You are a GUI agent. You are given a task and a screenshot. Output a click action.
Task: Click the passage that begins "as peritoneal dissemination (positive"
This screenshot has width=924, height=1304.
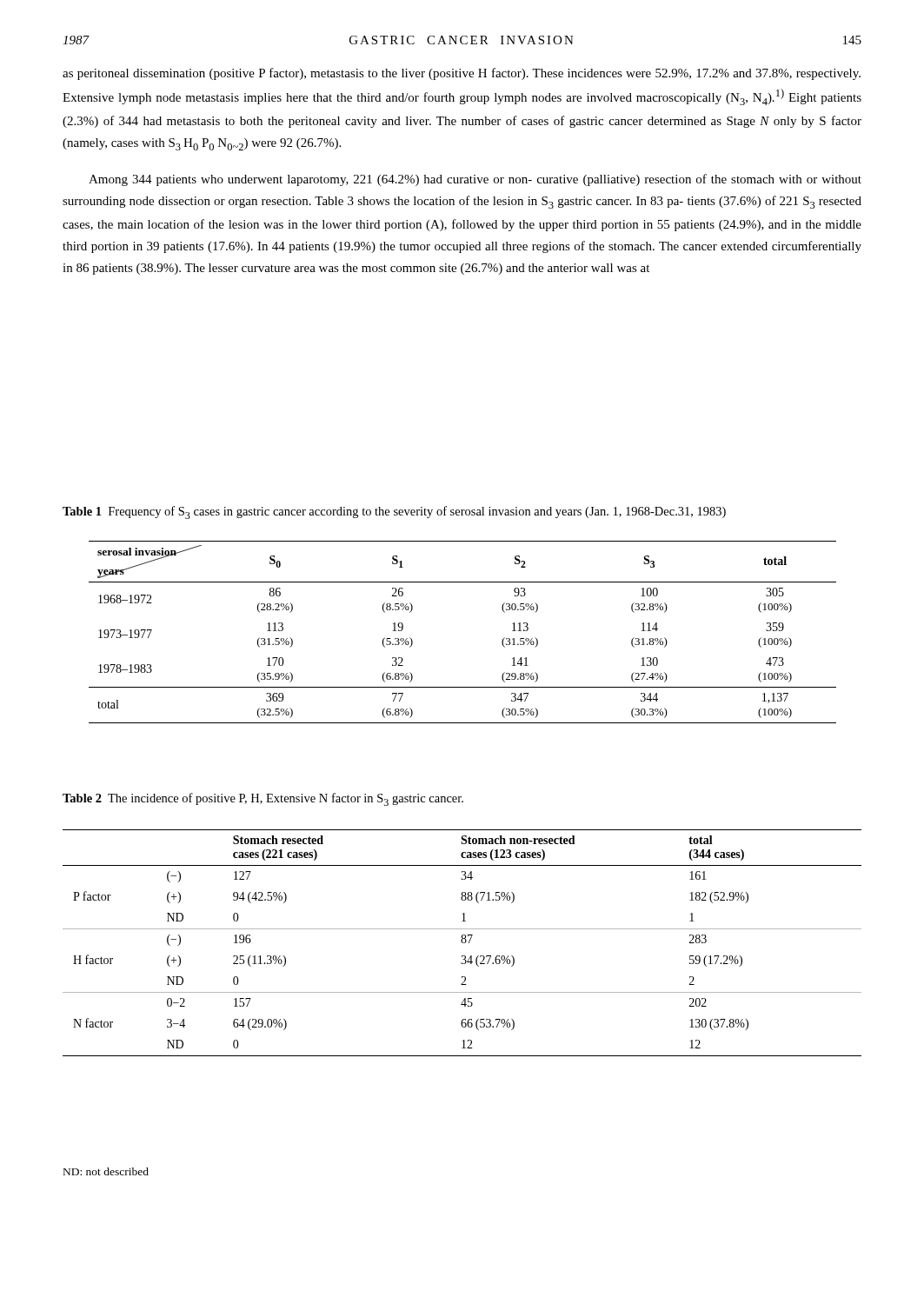462,109
